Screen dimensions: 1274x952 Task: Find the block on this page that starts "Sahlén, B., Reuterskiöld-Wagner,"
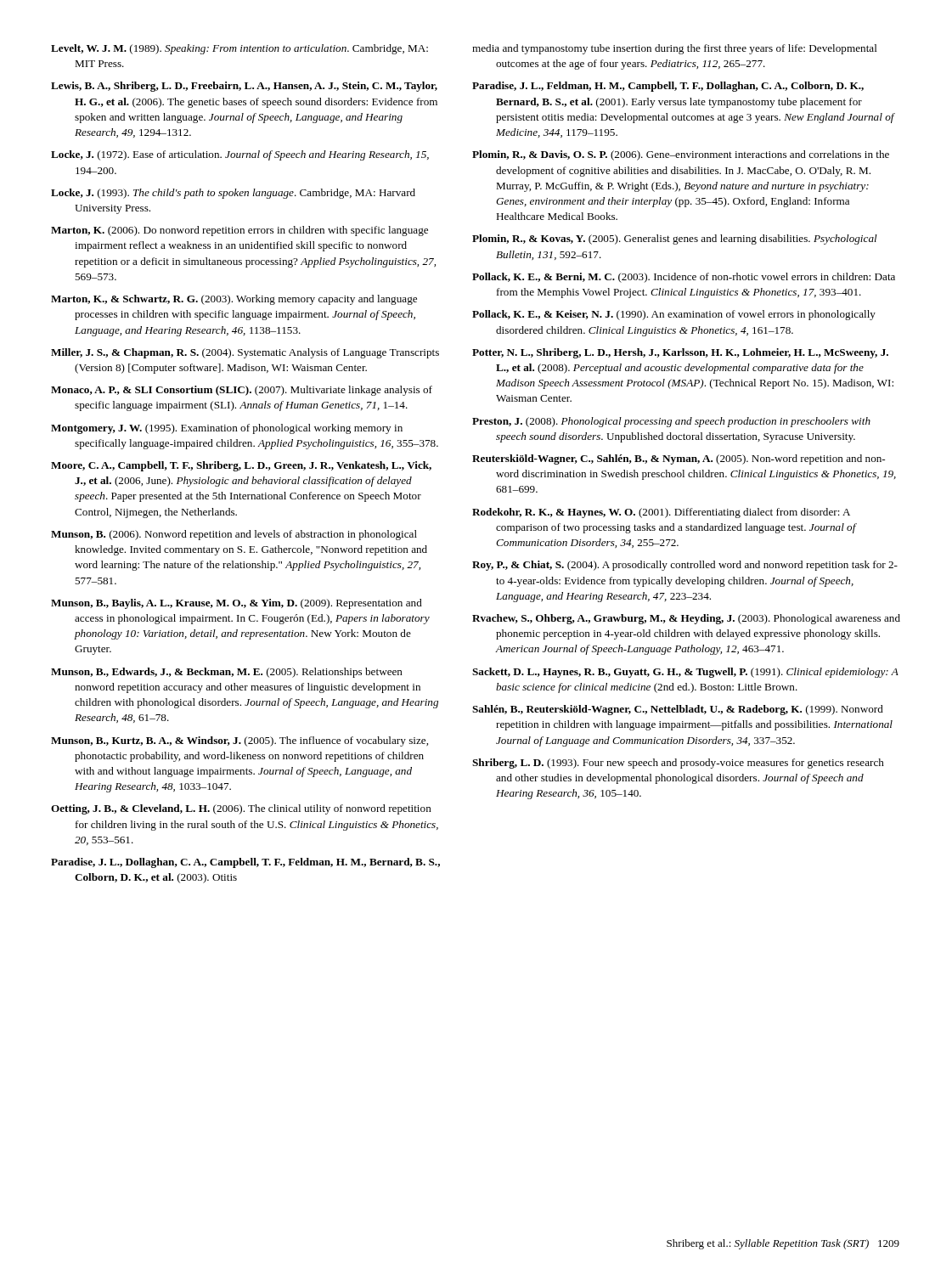tap(682, 724)
